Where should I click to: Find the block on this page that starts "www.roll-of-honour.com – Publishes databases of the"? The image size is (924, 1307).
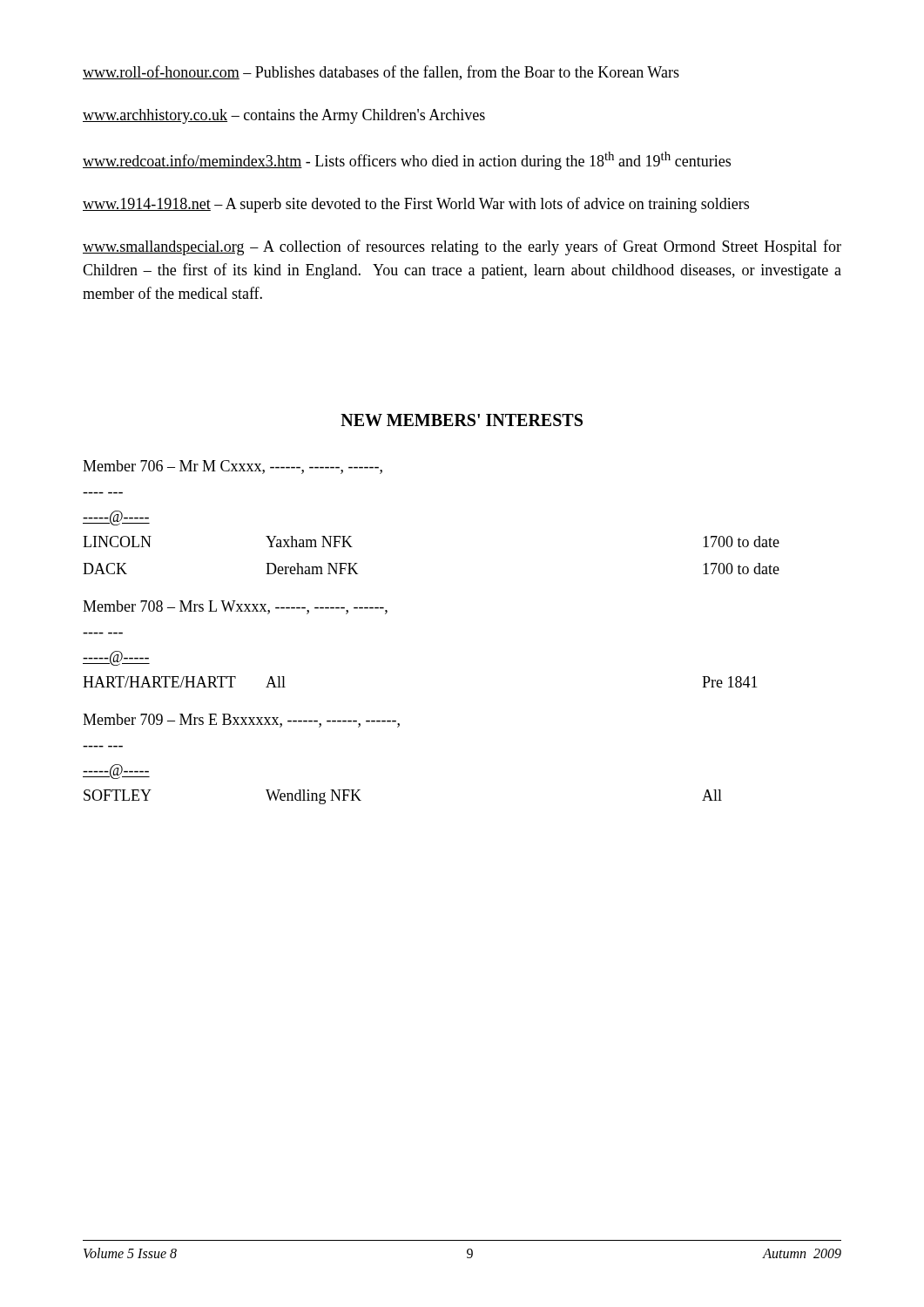pos(381,72)
